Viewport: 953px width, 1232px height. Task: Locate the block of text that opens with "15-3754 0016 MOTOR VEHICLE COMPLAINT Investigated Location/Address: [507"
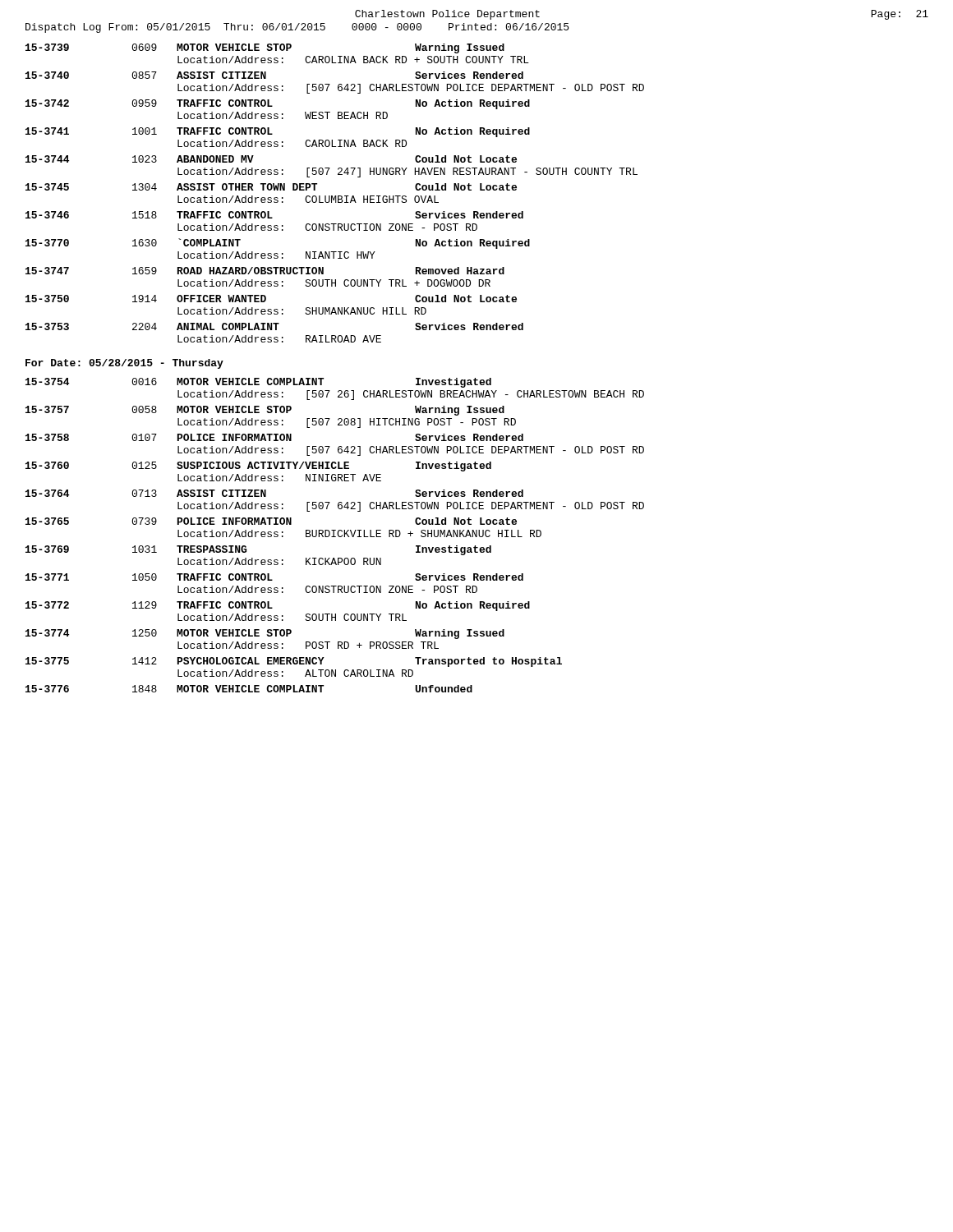[x=476, y=388]
